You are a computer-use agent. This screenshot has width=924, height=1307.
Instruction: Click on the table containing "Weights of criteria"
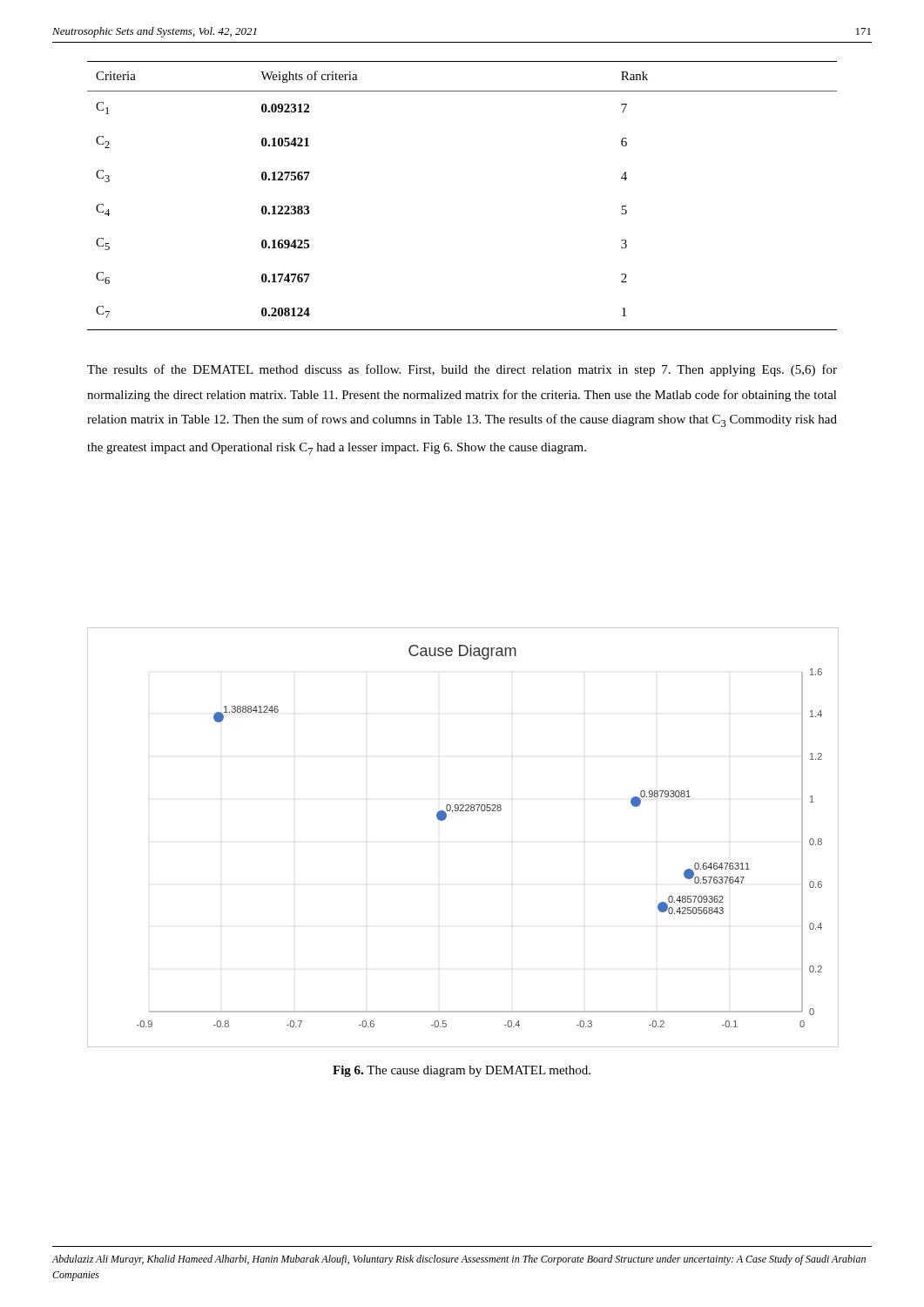[462, 196]
